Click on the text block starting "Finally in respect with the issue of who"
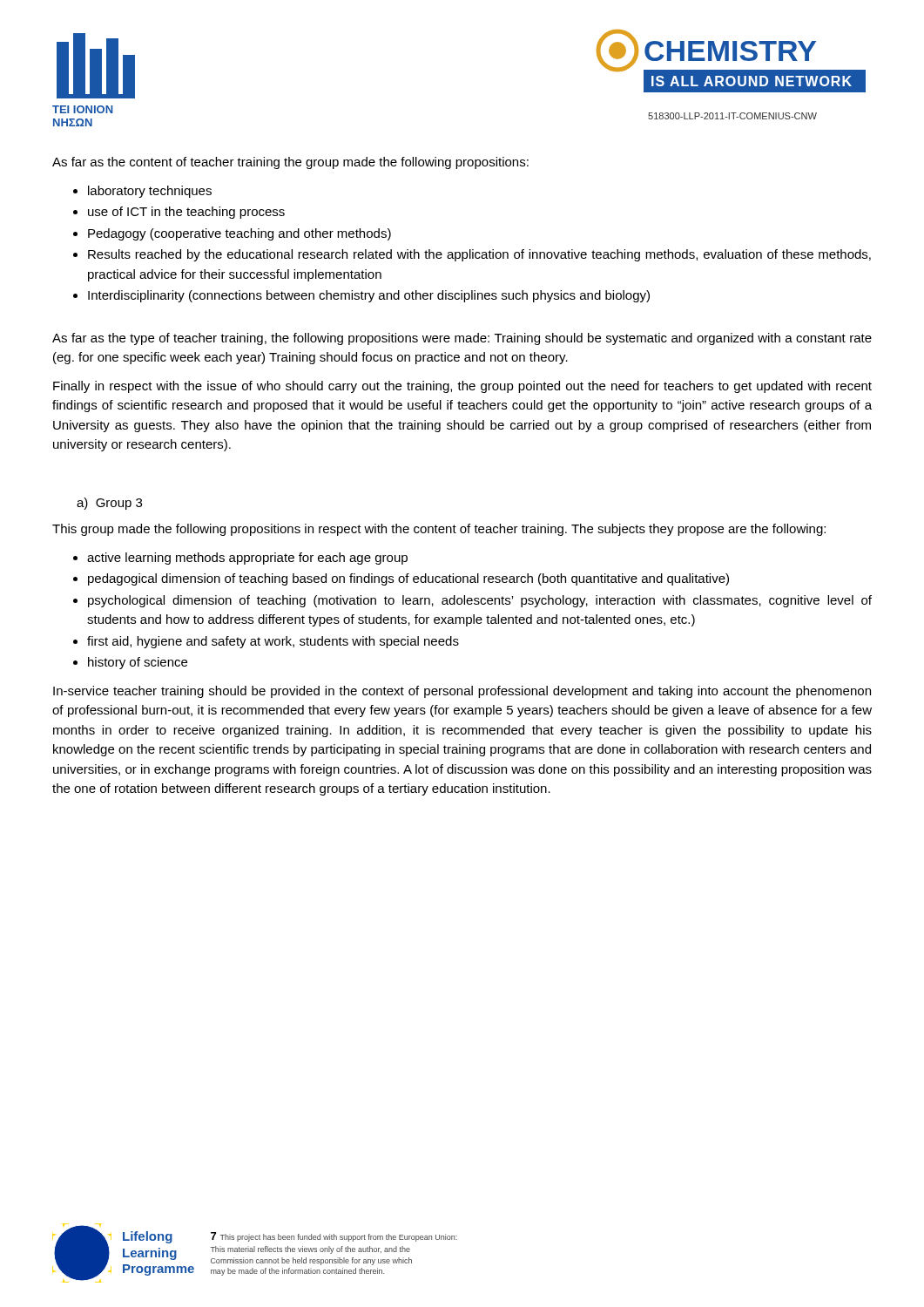The width and height of the screenshot is (924, 1307). (x=462, y=415)
